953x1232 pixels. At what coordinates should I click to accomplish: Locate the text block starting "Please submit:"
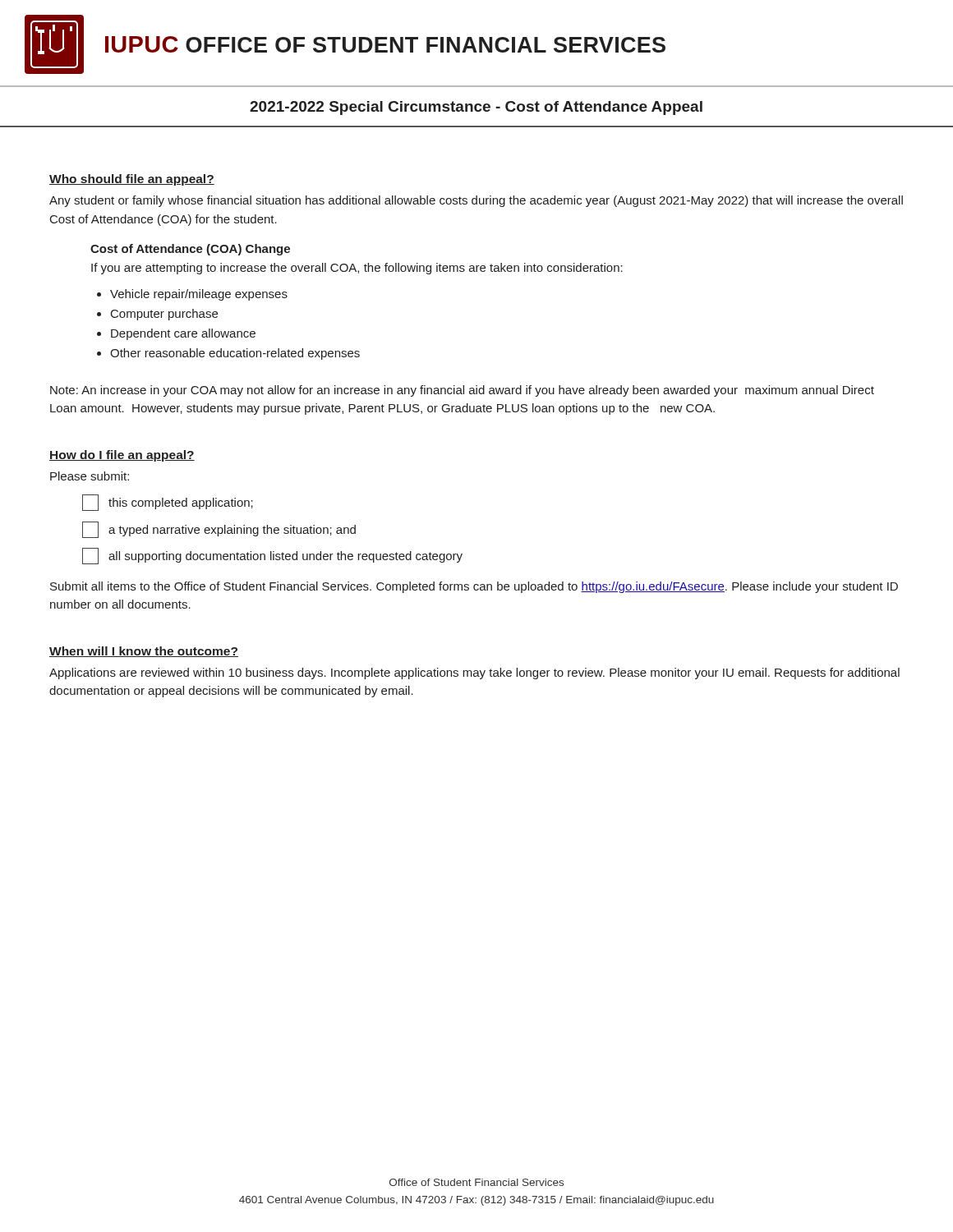tap(90, 476)
